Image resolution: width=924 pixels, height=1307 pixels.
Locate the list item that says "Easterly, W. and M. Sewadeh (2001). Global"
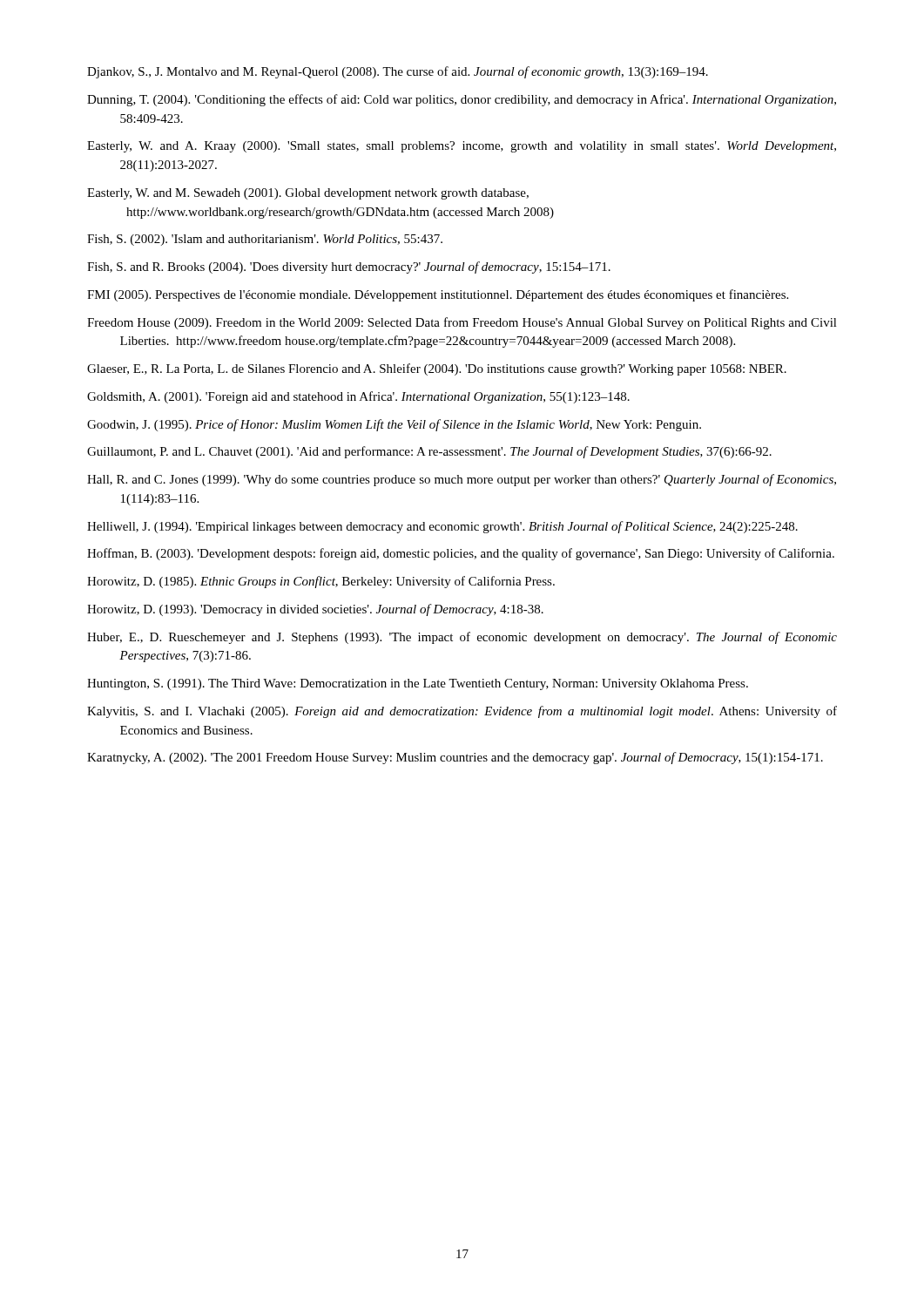point(321,202)
